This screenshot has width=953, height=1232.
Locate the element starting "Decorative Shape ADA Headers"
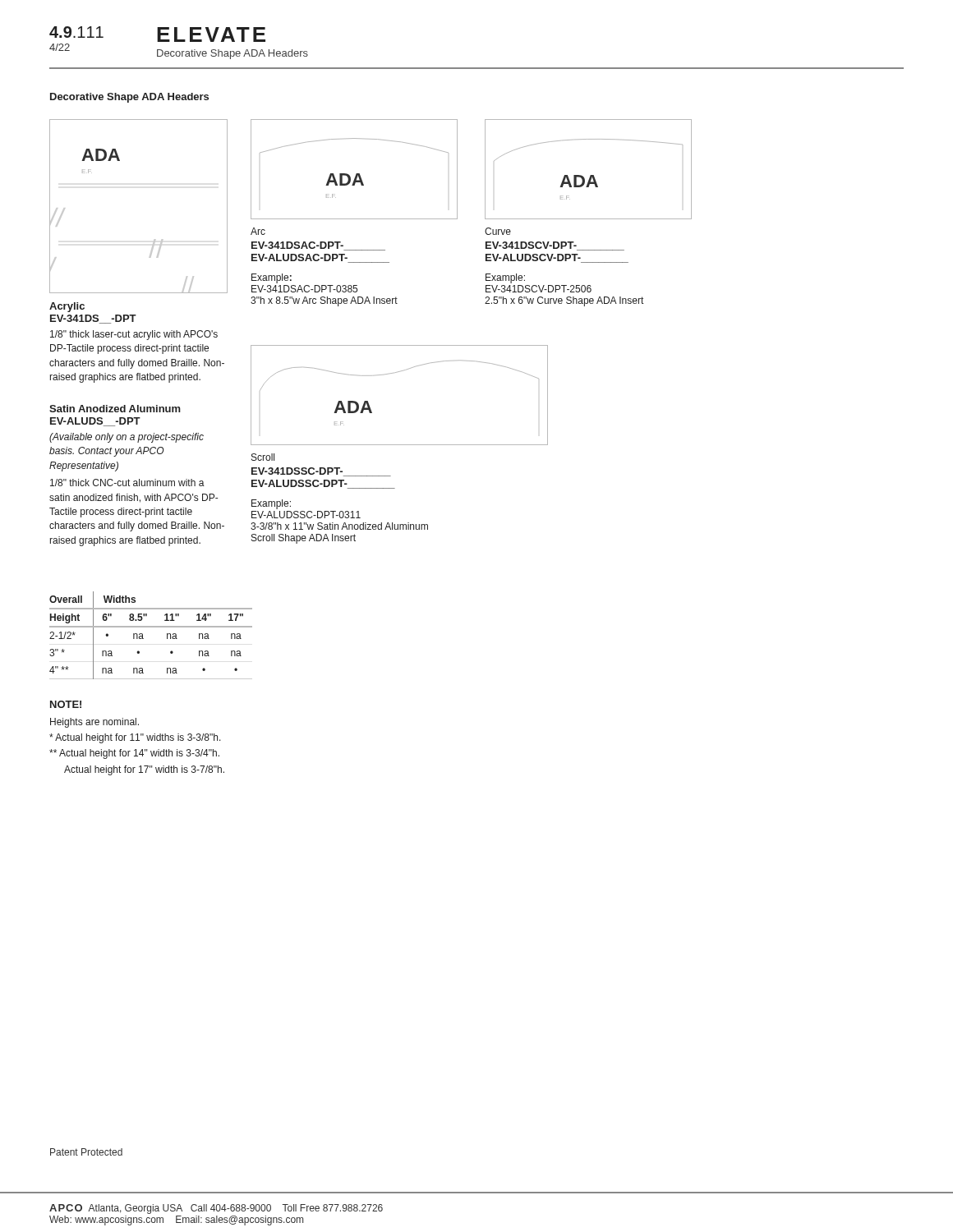pyautogui.click(x=129, y=96)
